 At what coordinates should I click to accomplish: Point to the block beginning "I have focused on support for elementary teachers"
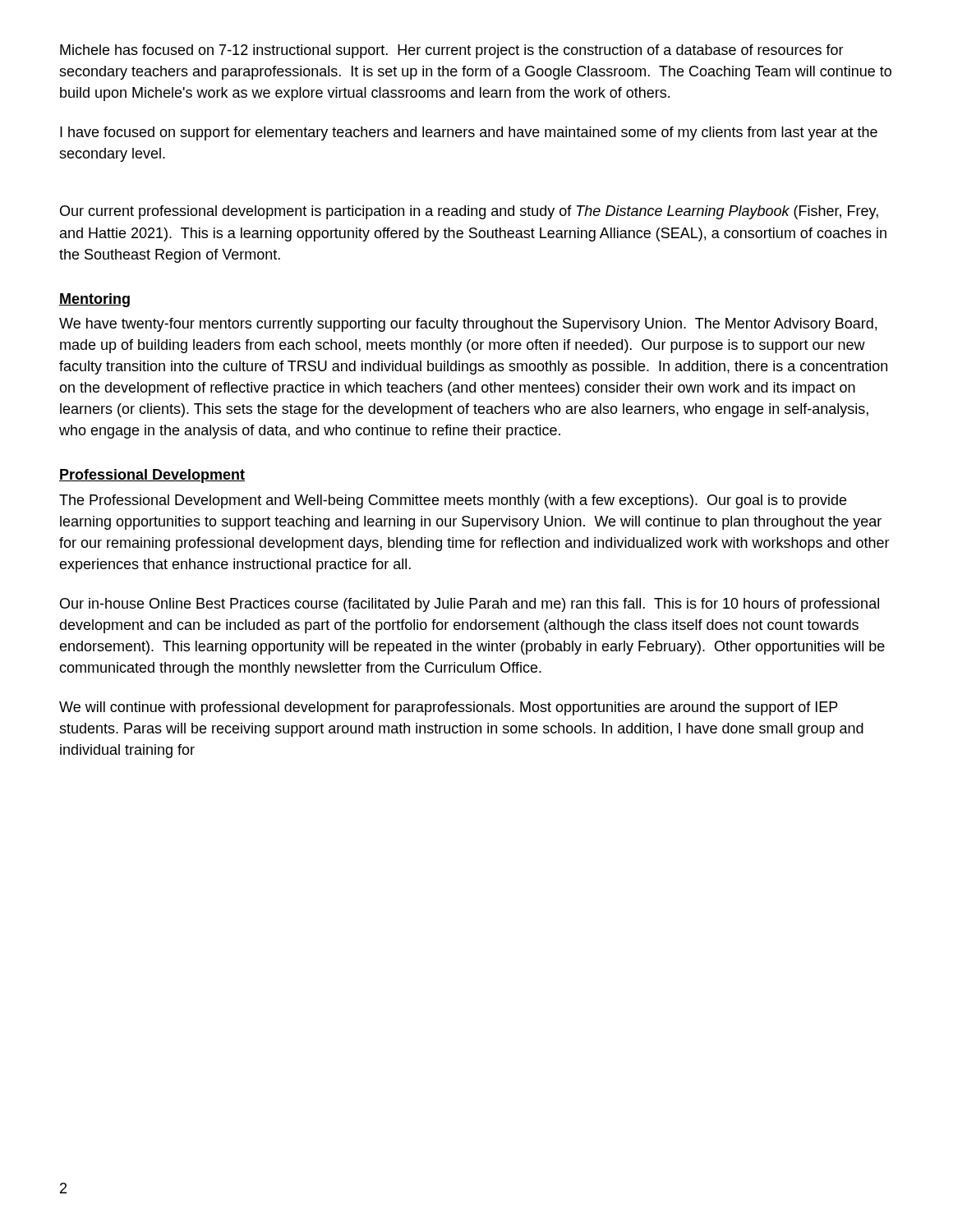click(468, 143)
